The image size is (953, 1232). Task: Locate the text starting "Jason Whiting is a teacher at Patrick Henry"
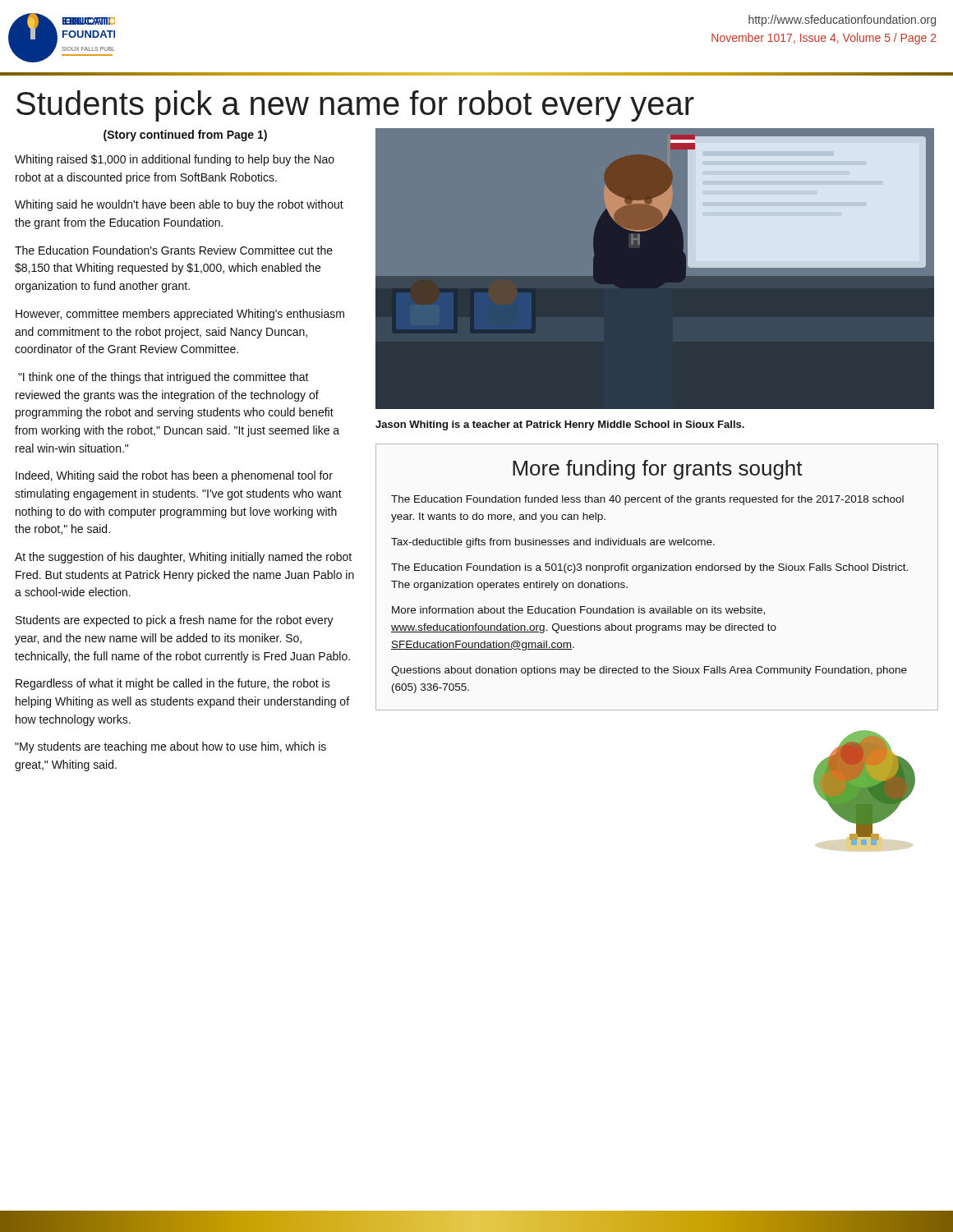560,424
